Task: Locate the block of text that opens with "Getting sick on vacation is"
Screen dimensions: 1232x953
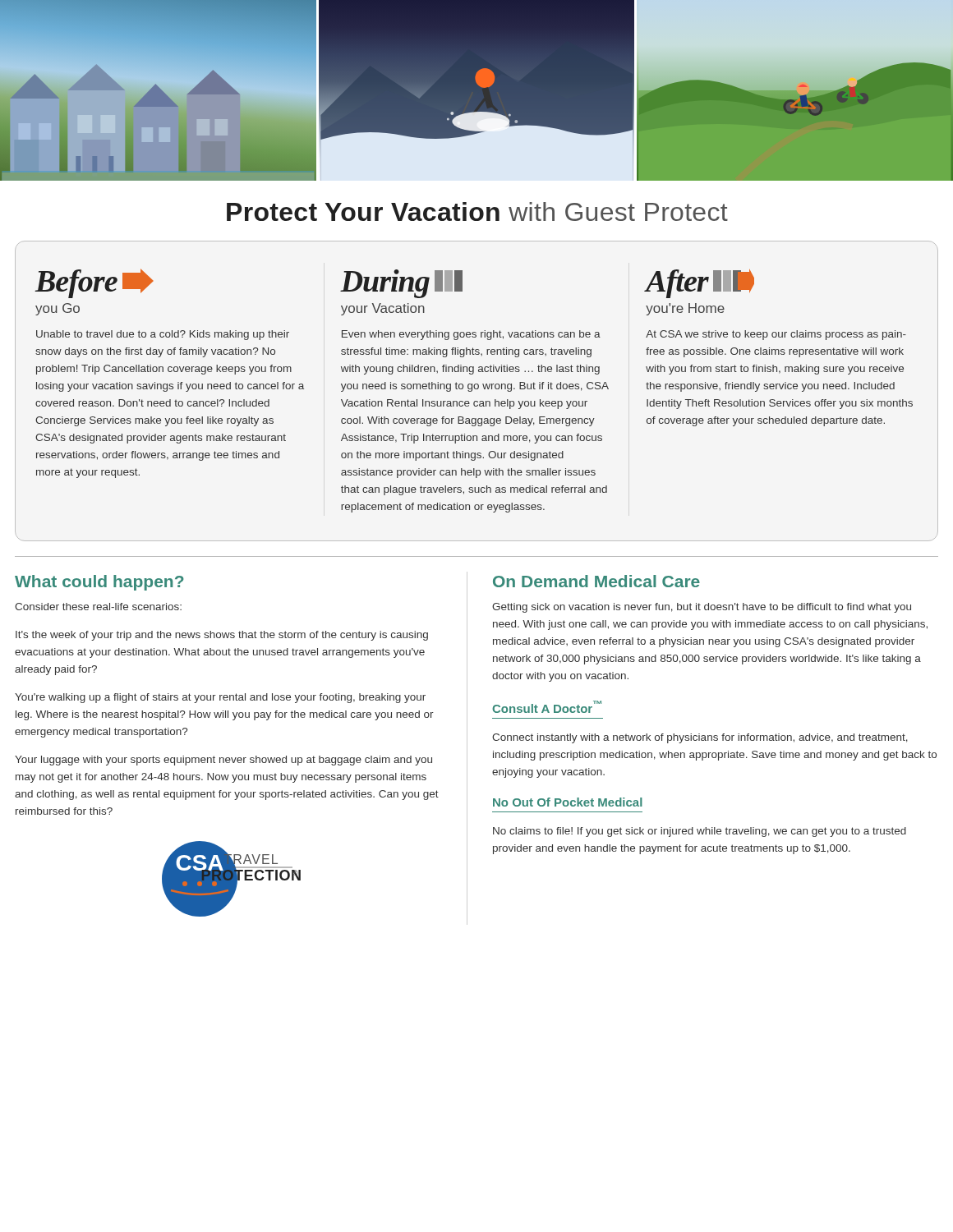Action: 710,641
